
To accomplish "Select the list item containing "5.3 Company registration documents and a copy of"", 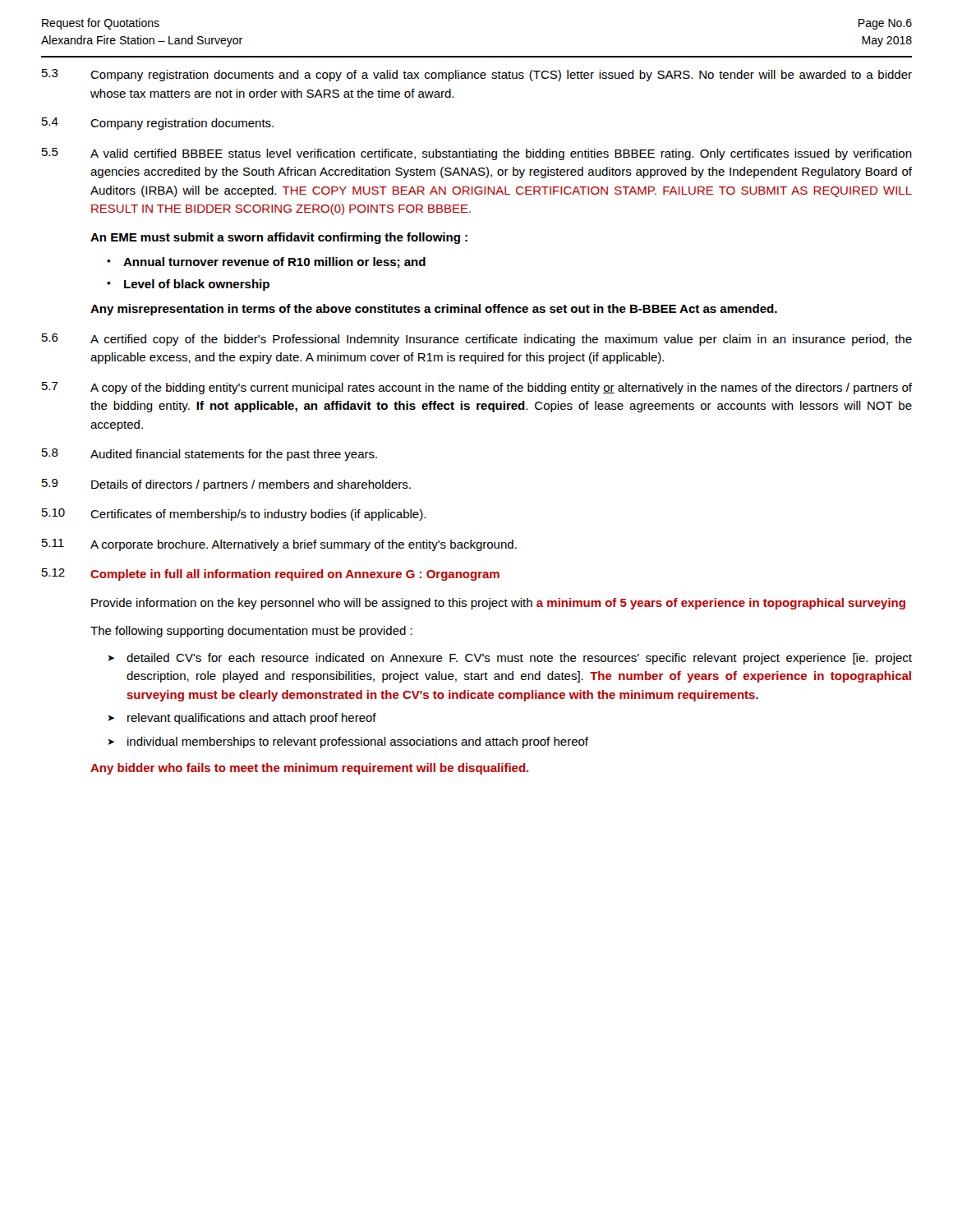I will click(476, 84).
